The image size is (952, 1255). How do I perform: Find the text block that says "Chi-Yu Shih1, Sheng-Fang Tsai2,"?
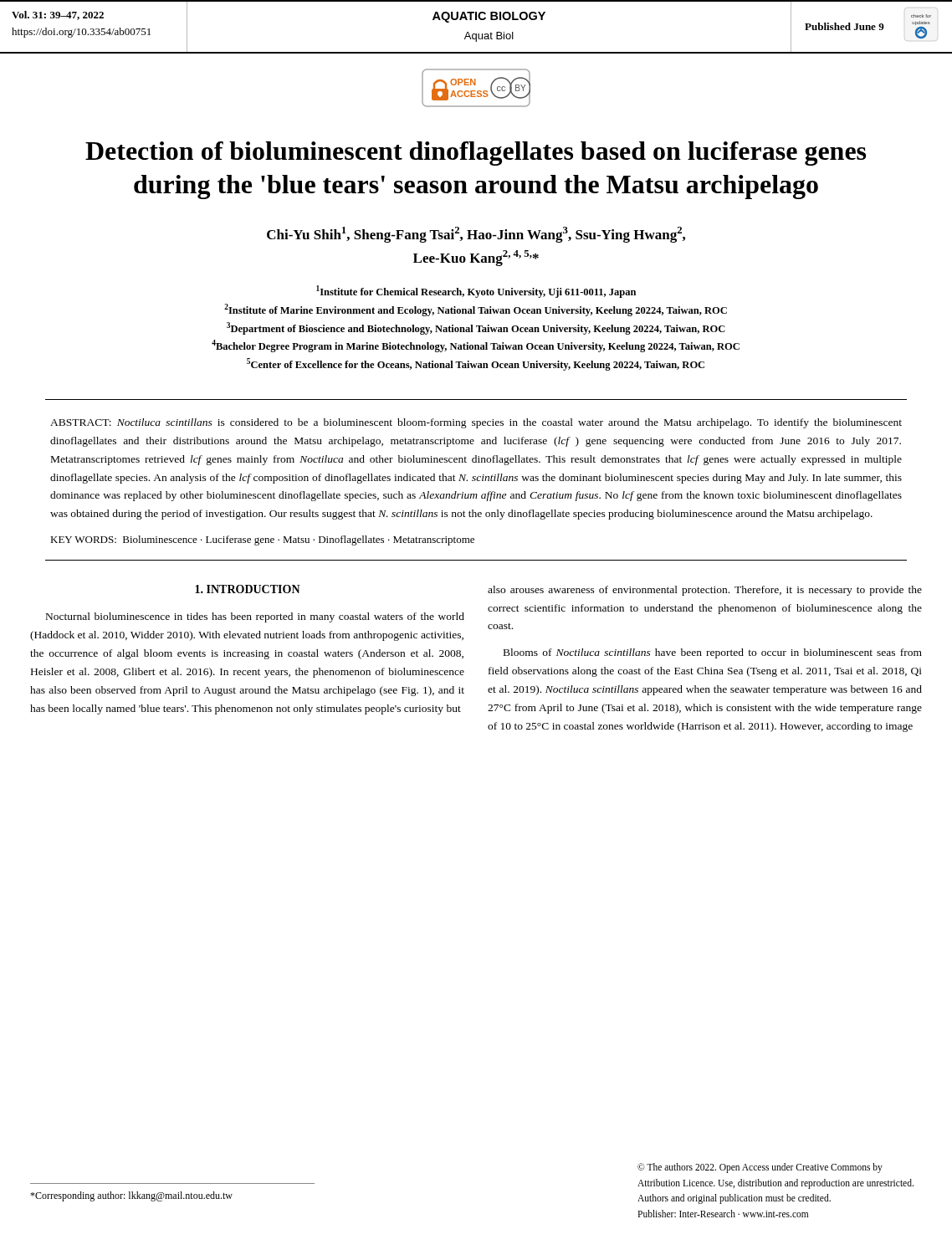476,245
